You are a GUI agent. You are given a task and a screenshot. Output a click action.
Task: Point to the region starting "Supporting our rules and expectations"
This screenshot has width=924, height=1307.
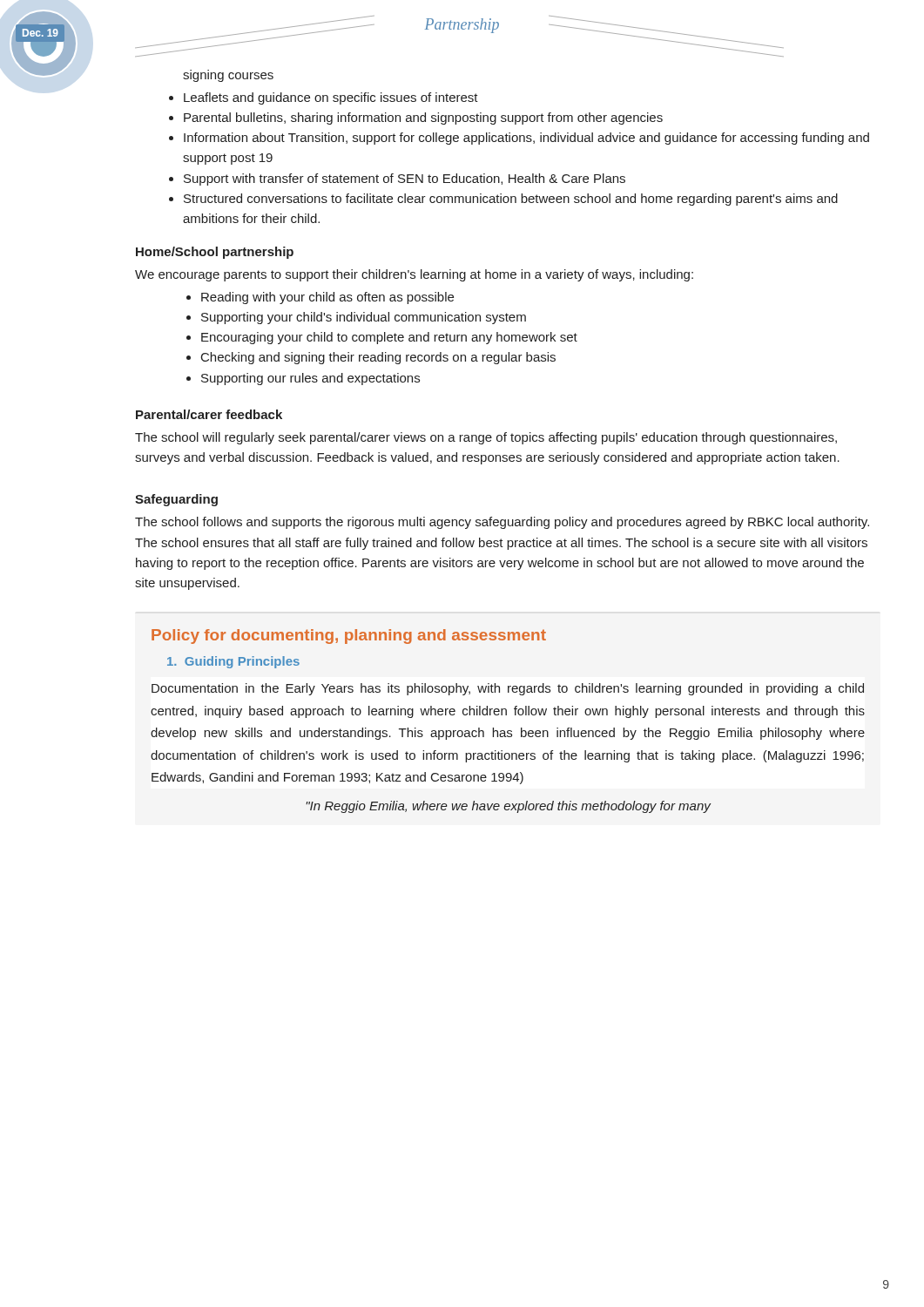point(303,379)
